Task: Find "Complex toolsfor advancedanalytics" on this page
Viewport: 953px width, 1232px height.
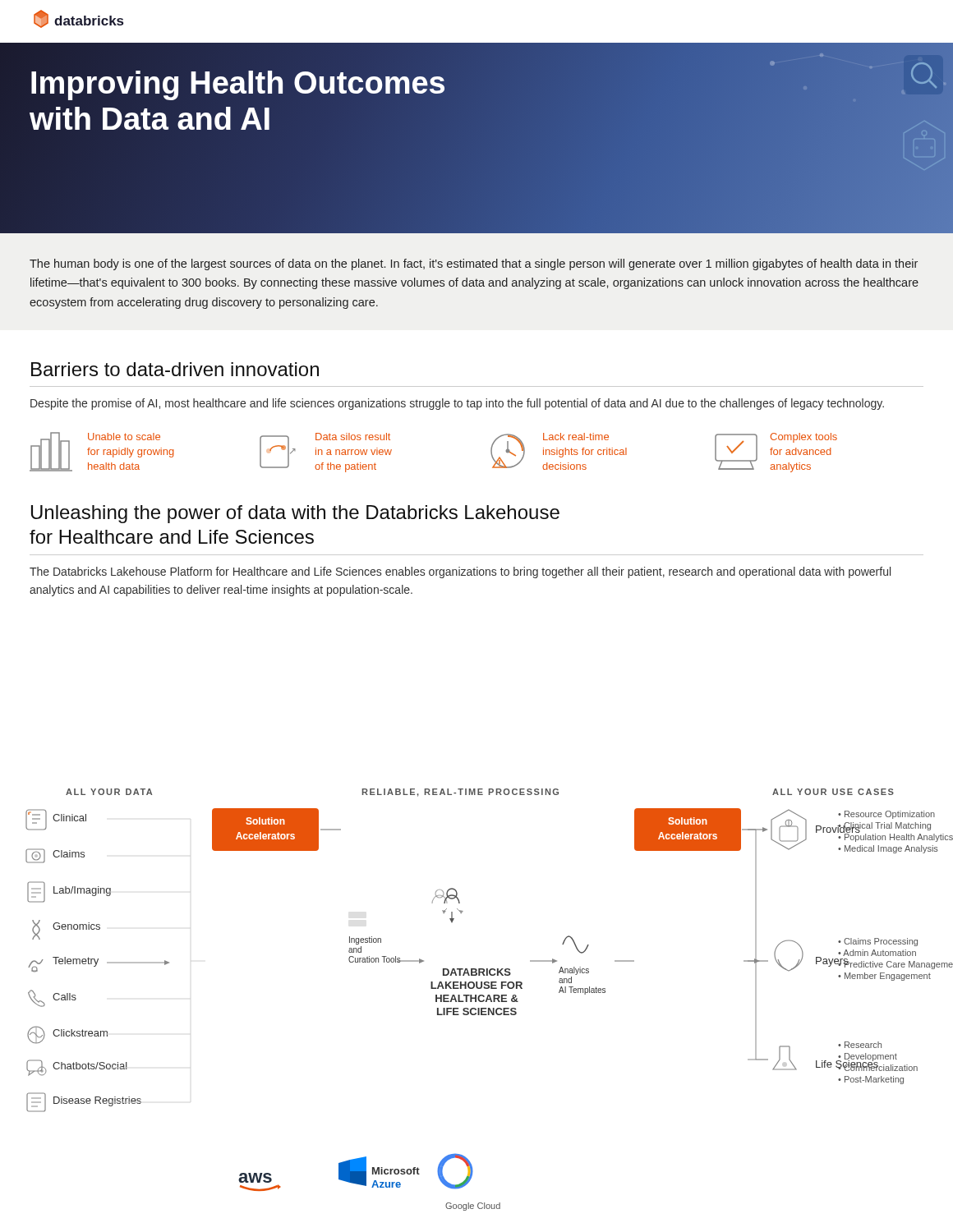Action: click(x=775, y=452)
